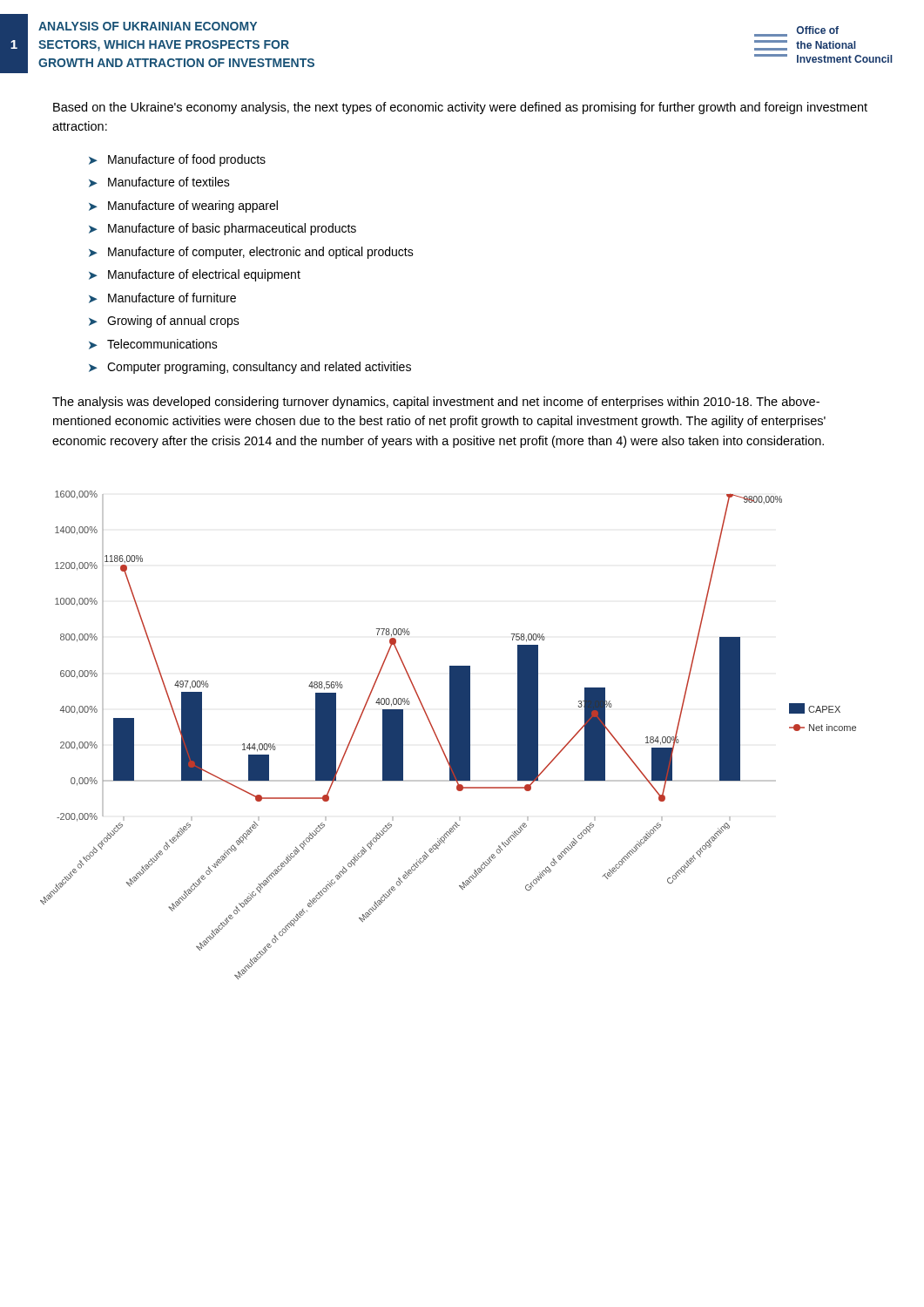Find the list item that reads "➤Manufacture of wearing apparel"
This screenshot has width=924, height=1307.
pyautogui.click(x=183, y=207)
